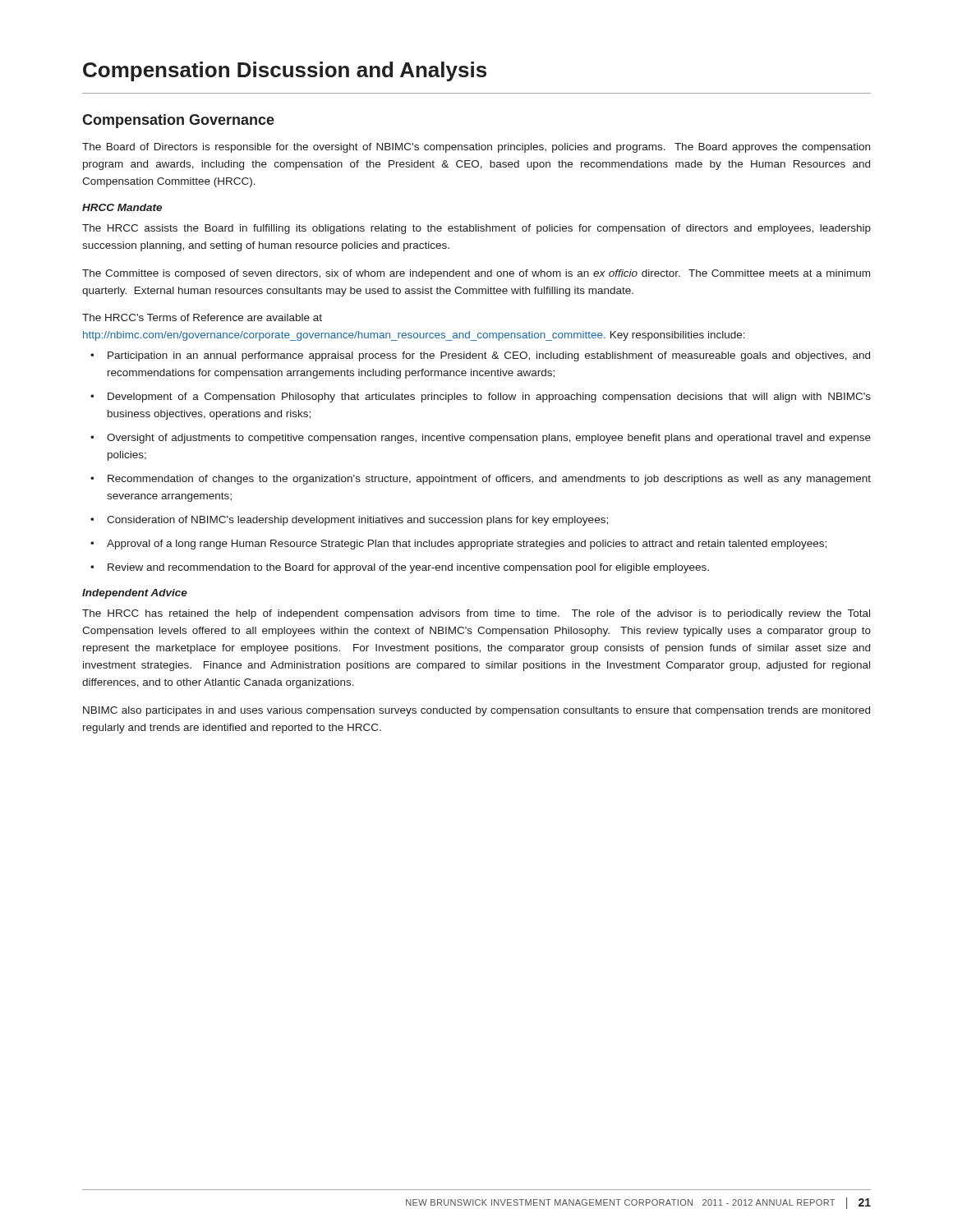953x1232 pixels.
Task: Find the list item with the text "Development of a Compensation Philosophy that"
Action: point(489,405)
